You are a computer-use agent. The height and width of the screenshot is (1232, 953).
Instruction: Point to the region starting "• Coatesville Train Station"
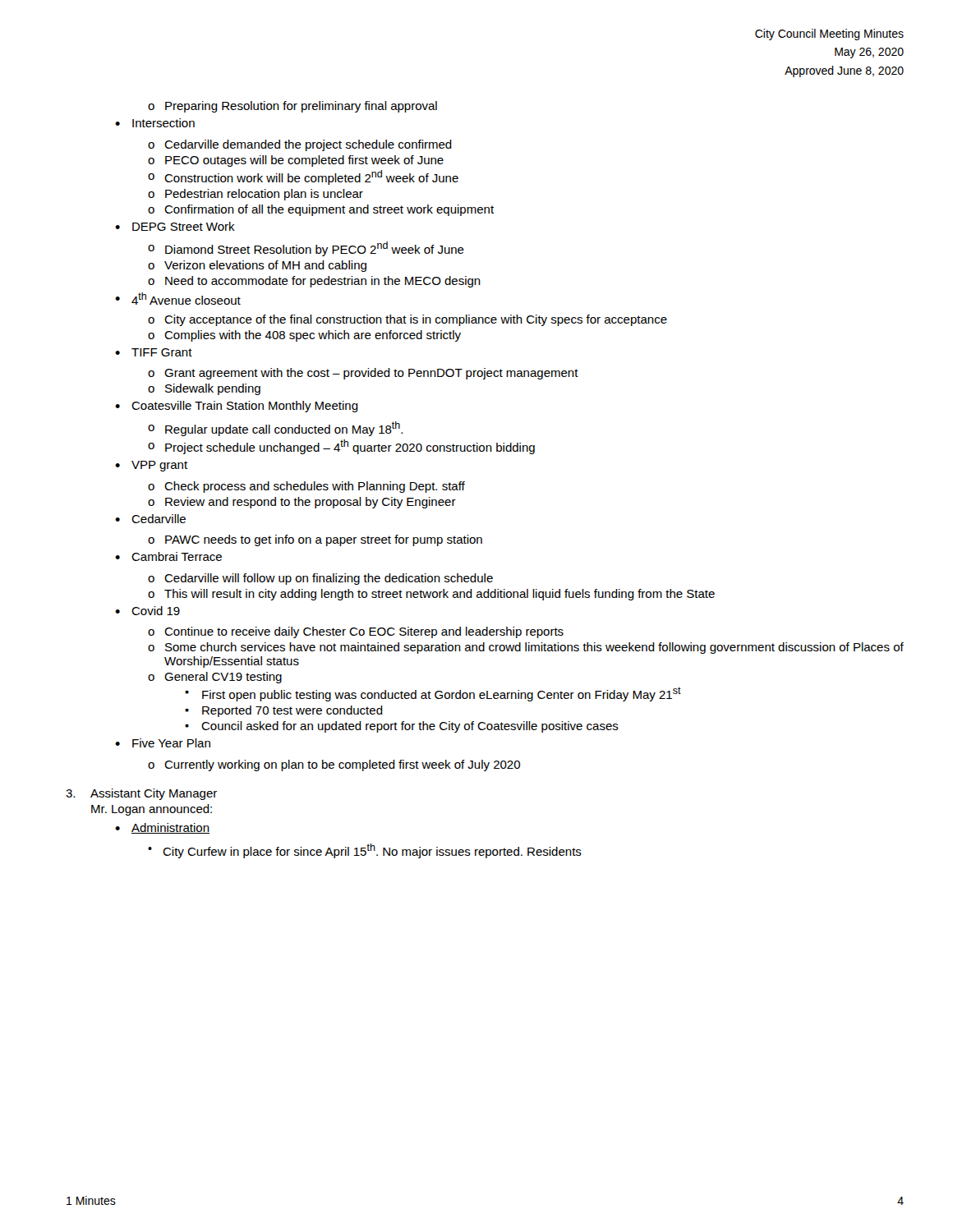(x=237, y=407)
